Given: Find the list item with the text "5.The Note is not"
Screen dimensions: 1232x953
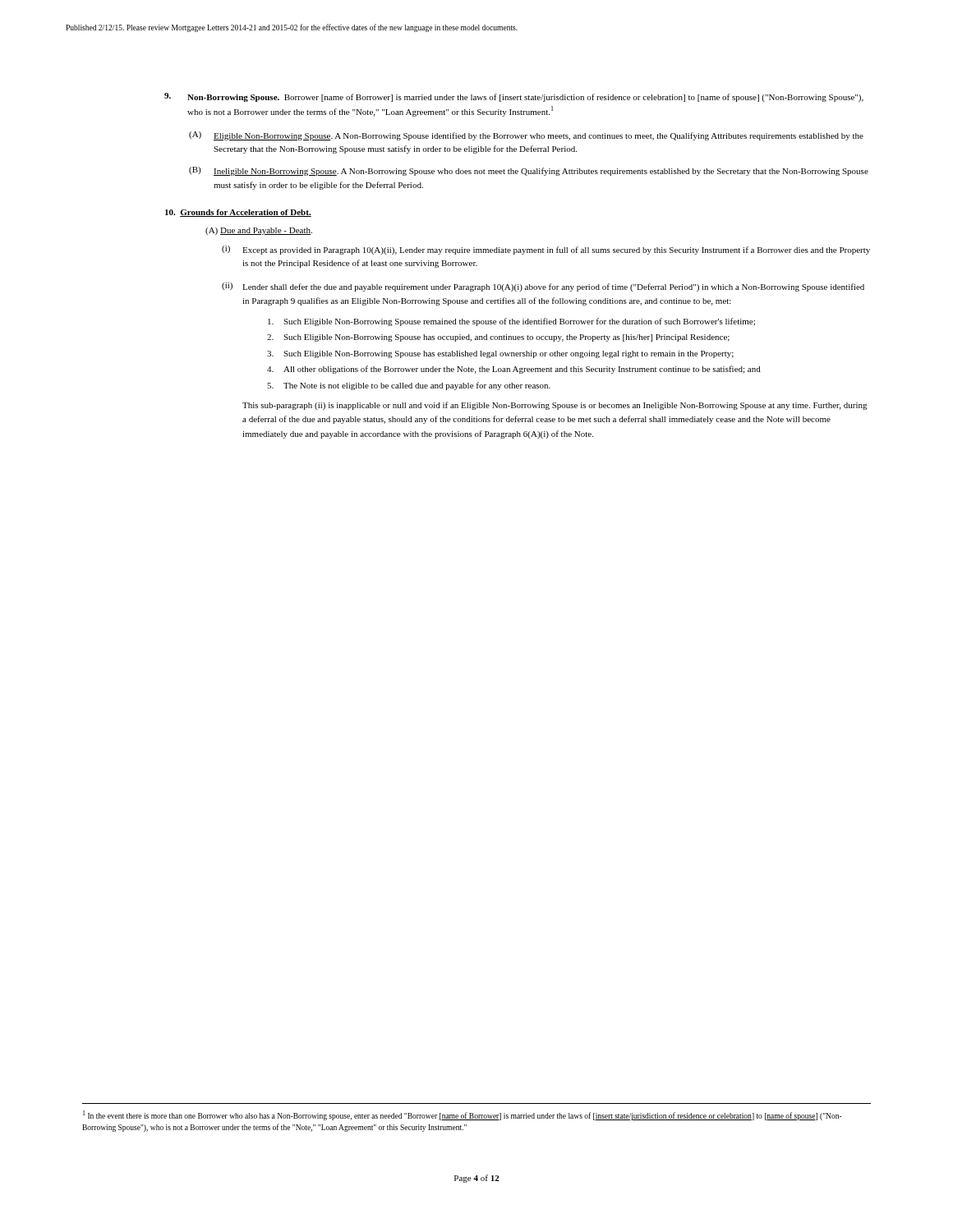Looking at the screenshot, I should (409, 386).
